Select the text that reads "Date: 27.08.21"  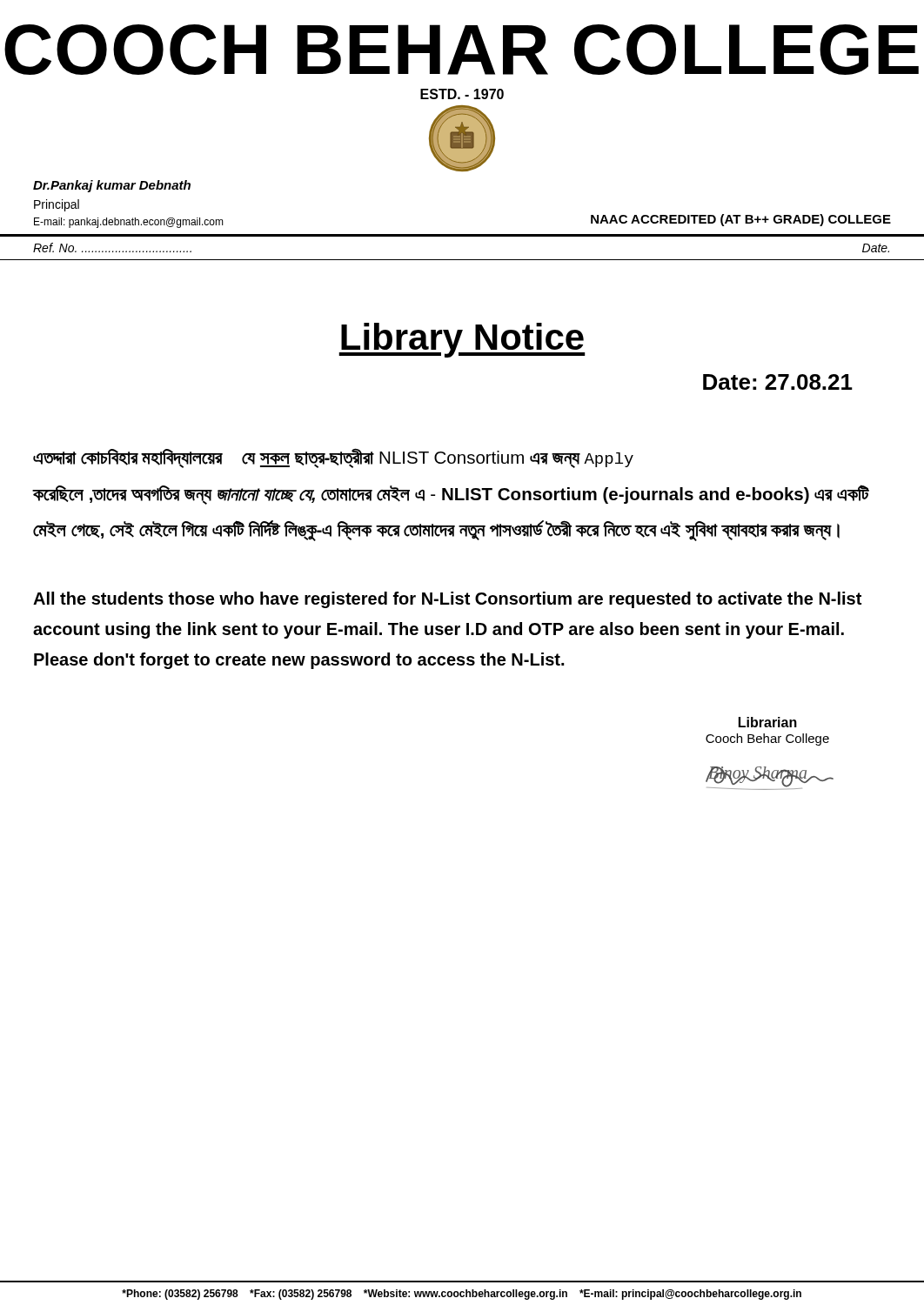777,382
